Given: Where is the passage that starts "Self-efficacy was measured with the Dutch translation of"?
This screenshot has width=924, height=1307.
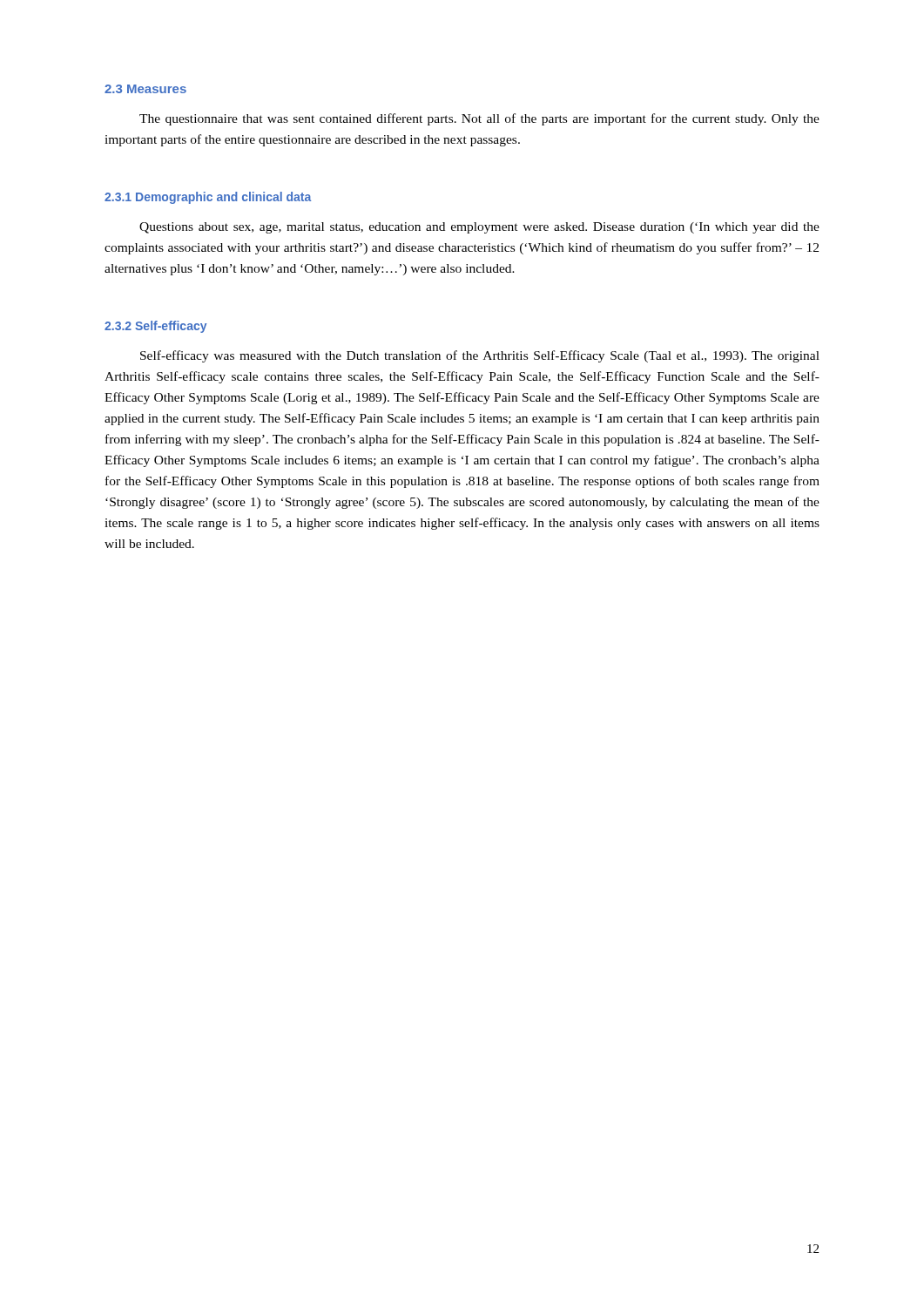Looking at the screenshot, I should [462, 450].
